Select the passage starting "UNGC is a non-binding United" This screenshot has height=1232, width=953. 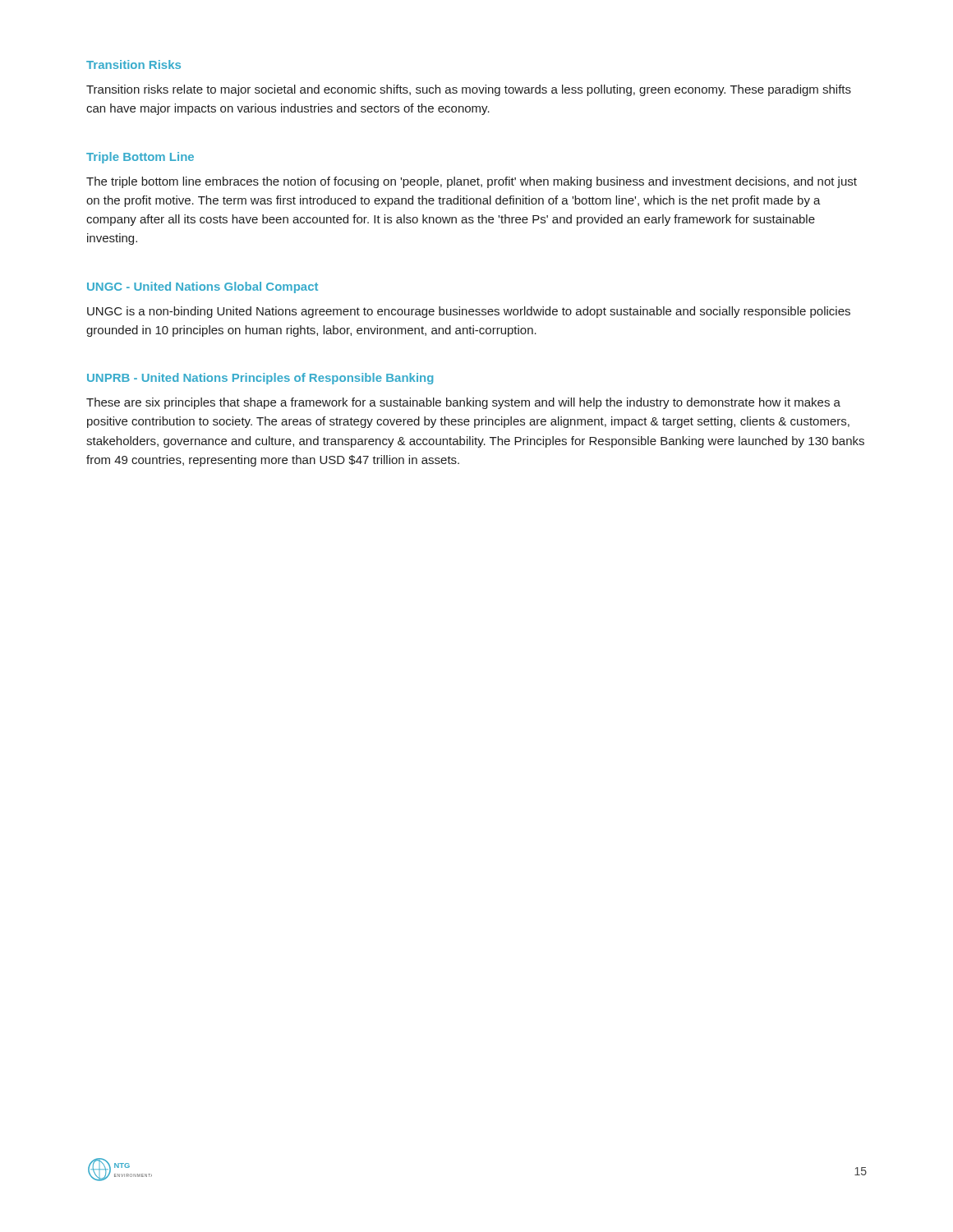click(x=468, y=320)
